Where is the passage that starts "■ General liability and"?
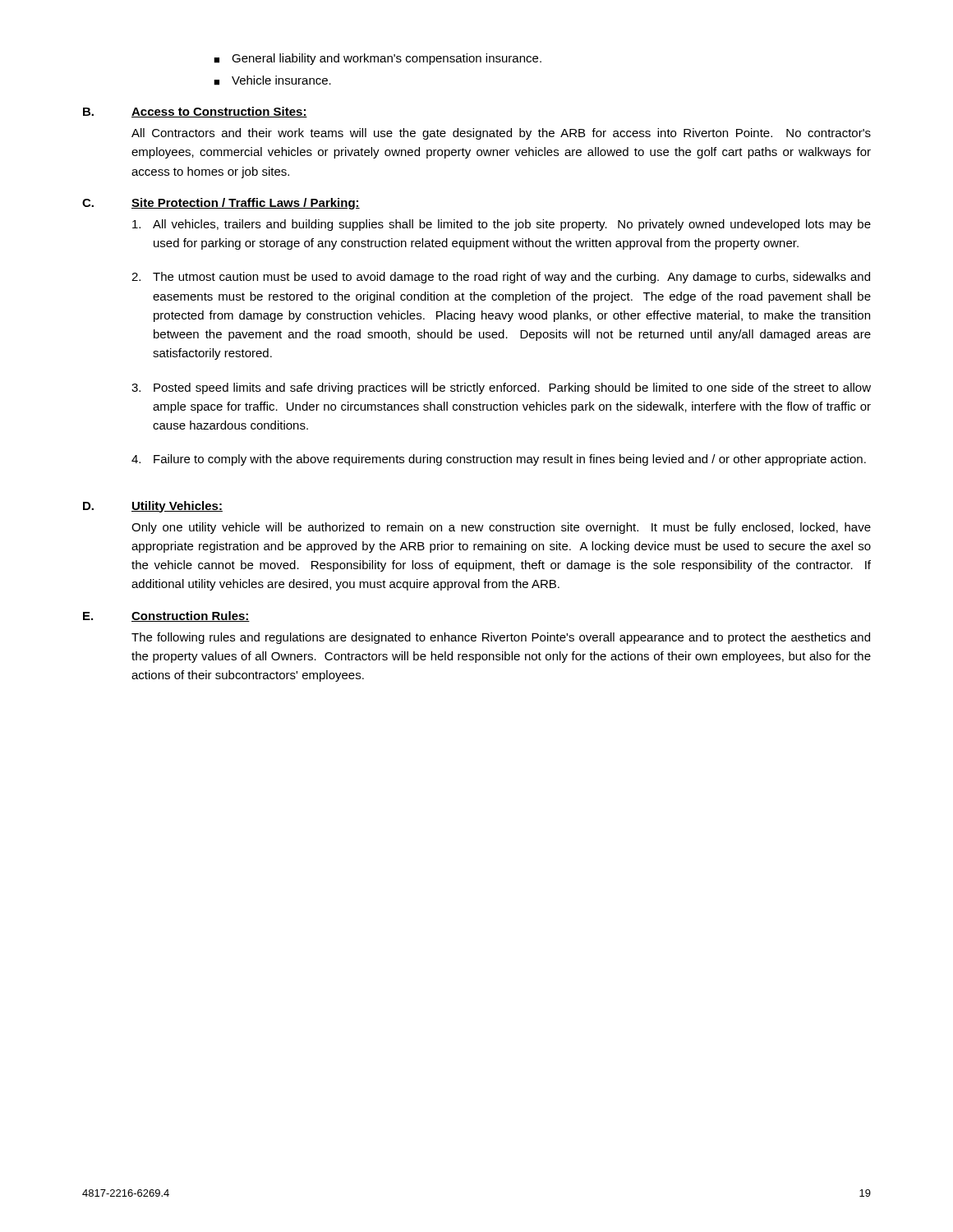This screenshot has height=1232, width=953. (x=378, y=59)
